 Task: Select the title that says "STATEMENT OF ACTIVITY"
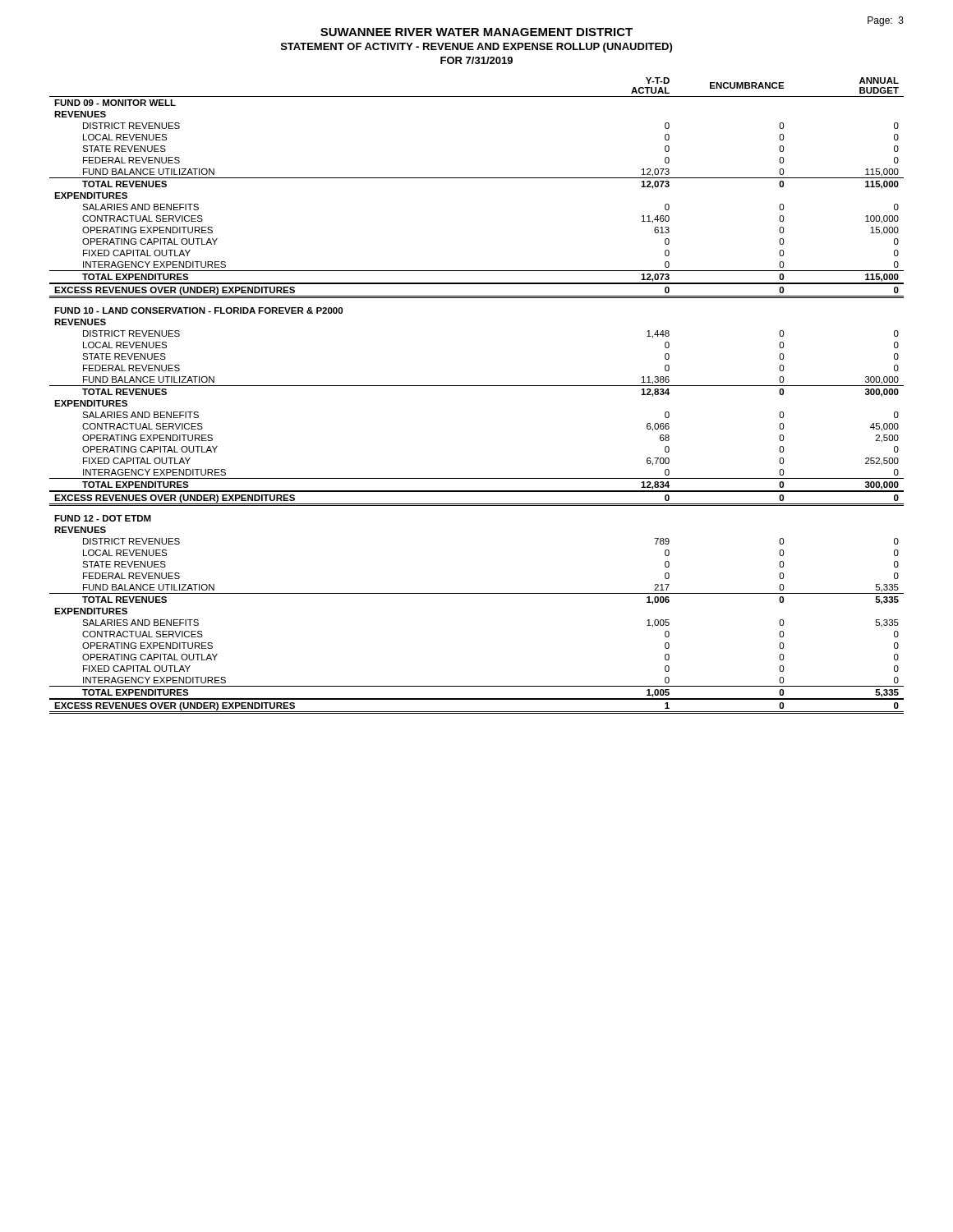476,46
